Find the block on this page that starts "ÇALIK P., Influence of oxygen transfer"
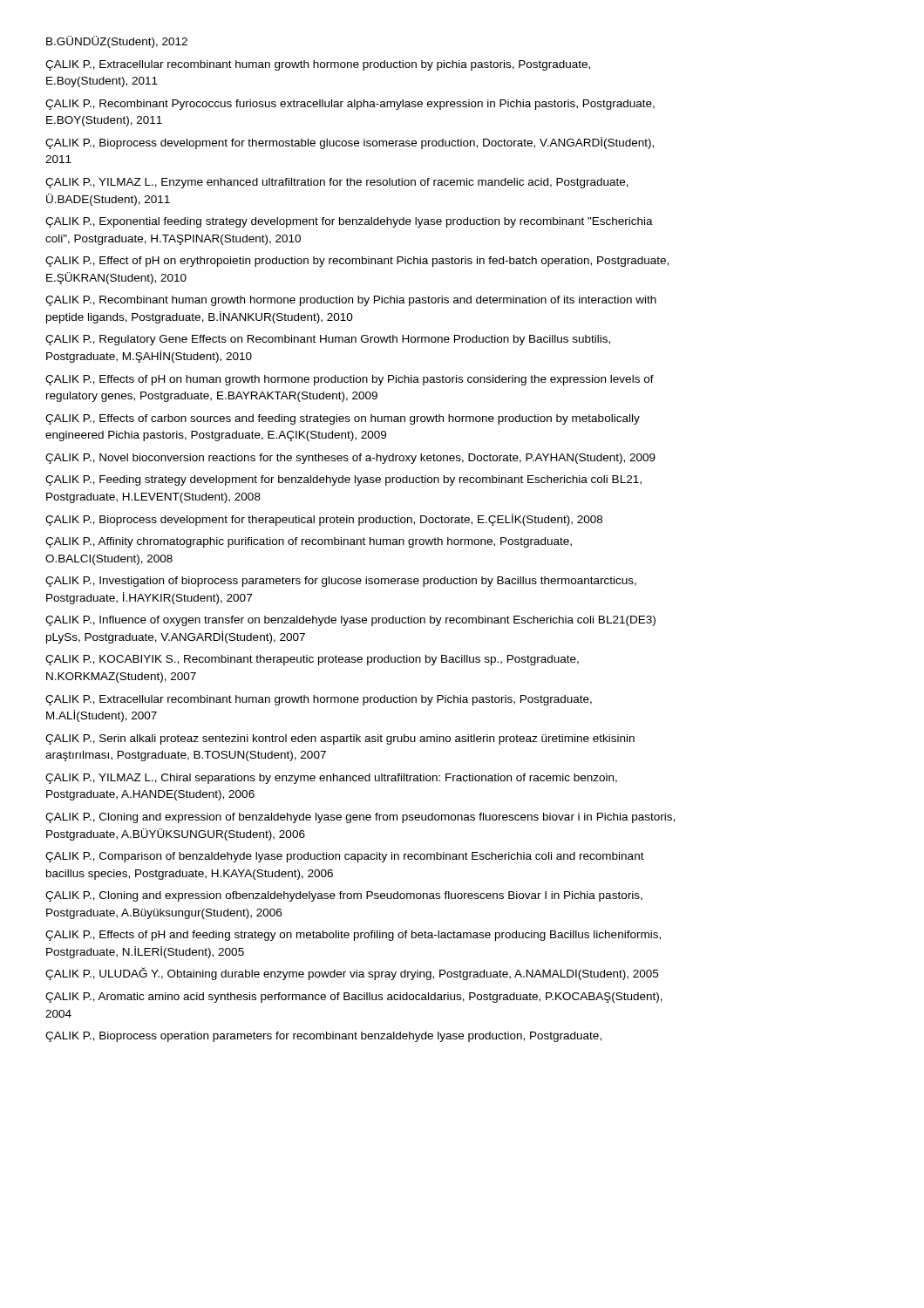The image size is (924, 1308). 351,628
